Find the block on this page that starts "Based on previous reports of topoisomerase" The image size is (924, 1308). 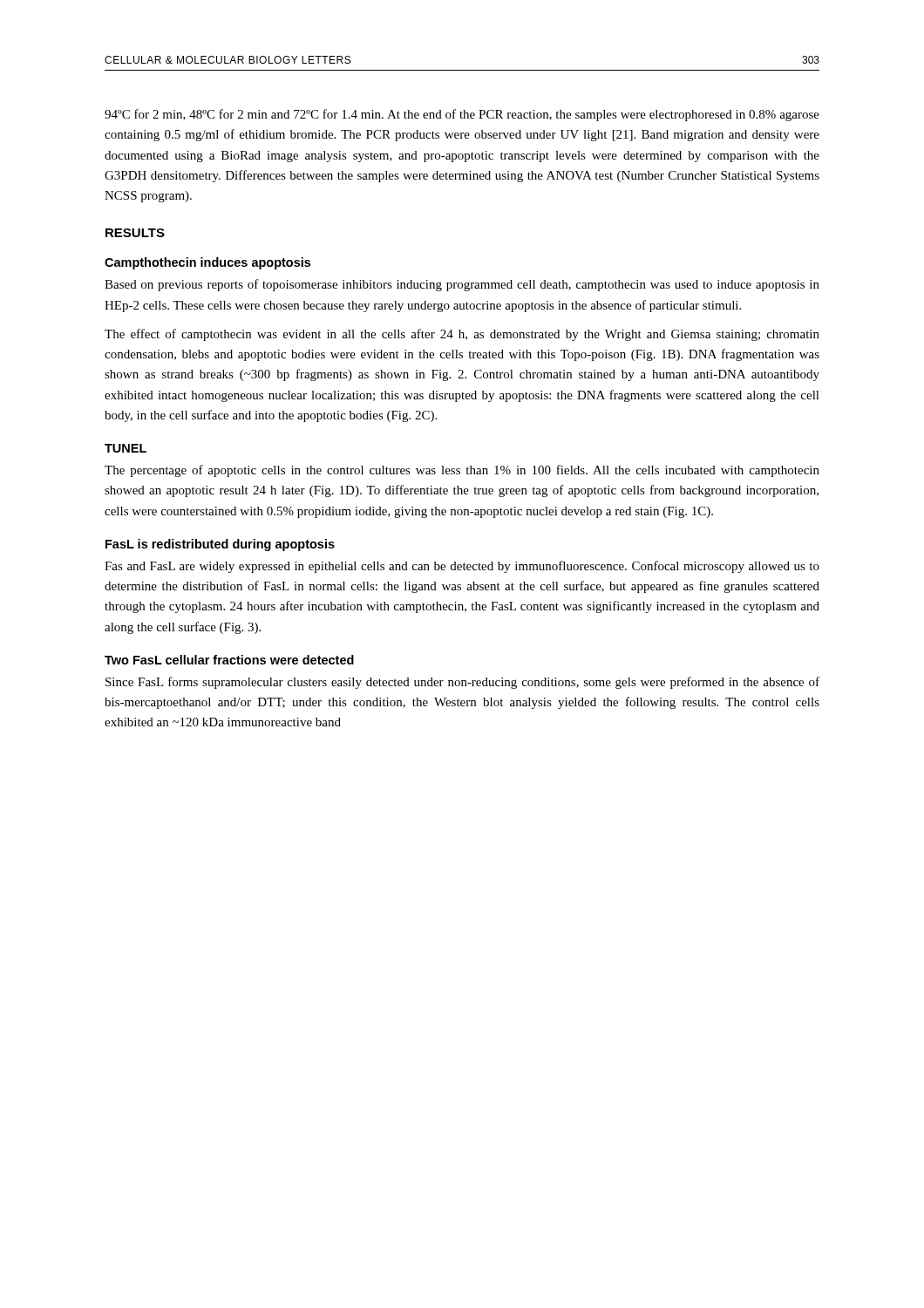point(462,295)
